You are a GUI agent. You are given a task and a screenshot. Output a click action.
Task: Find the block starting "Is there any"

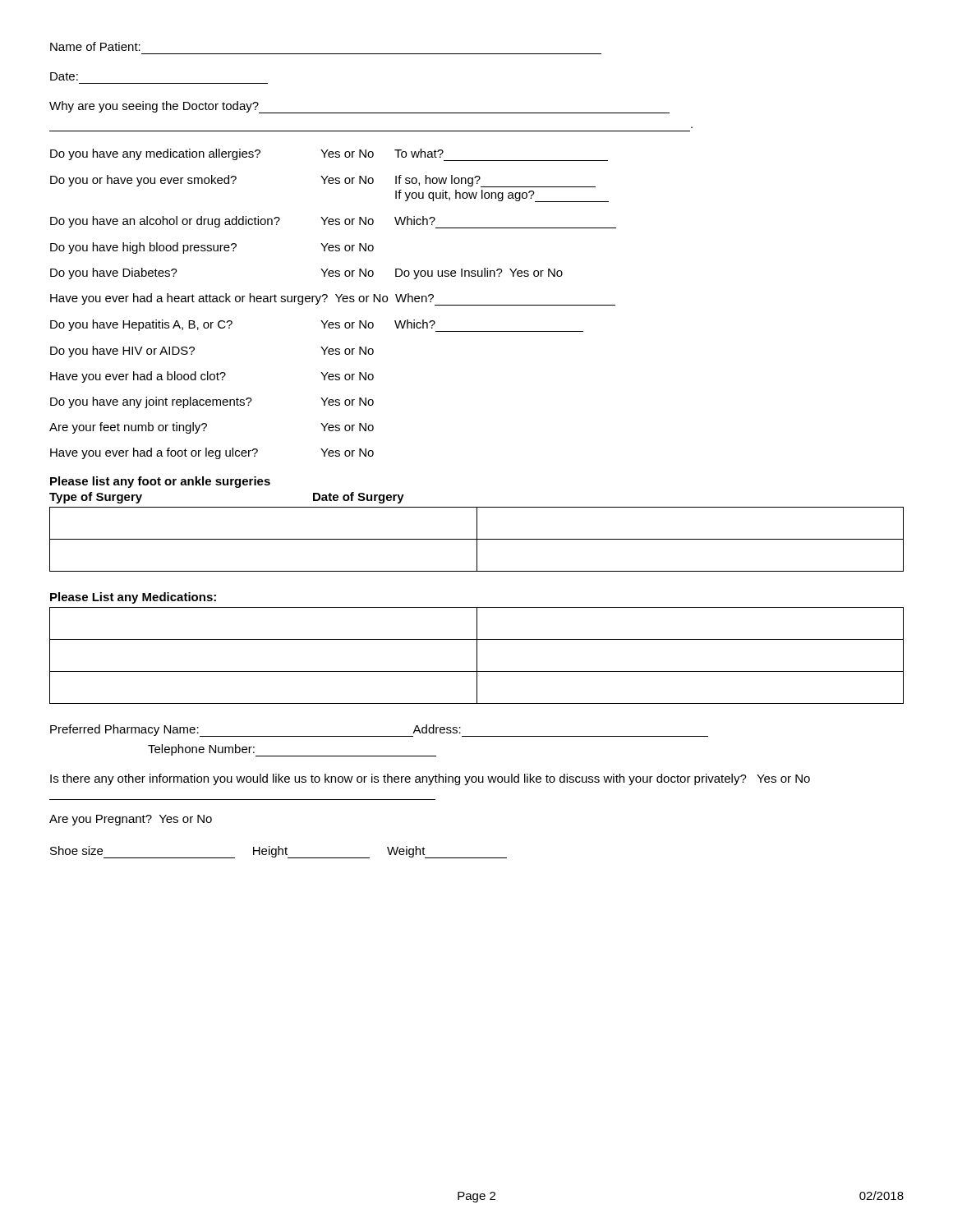[430, 786]
